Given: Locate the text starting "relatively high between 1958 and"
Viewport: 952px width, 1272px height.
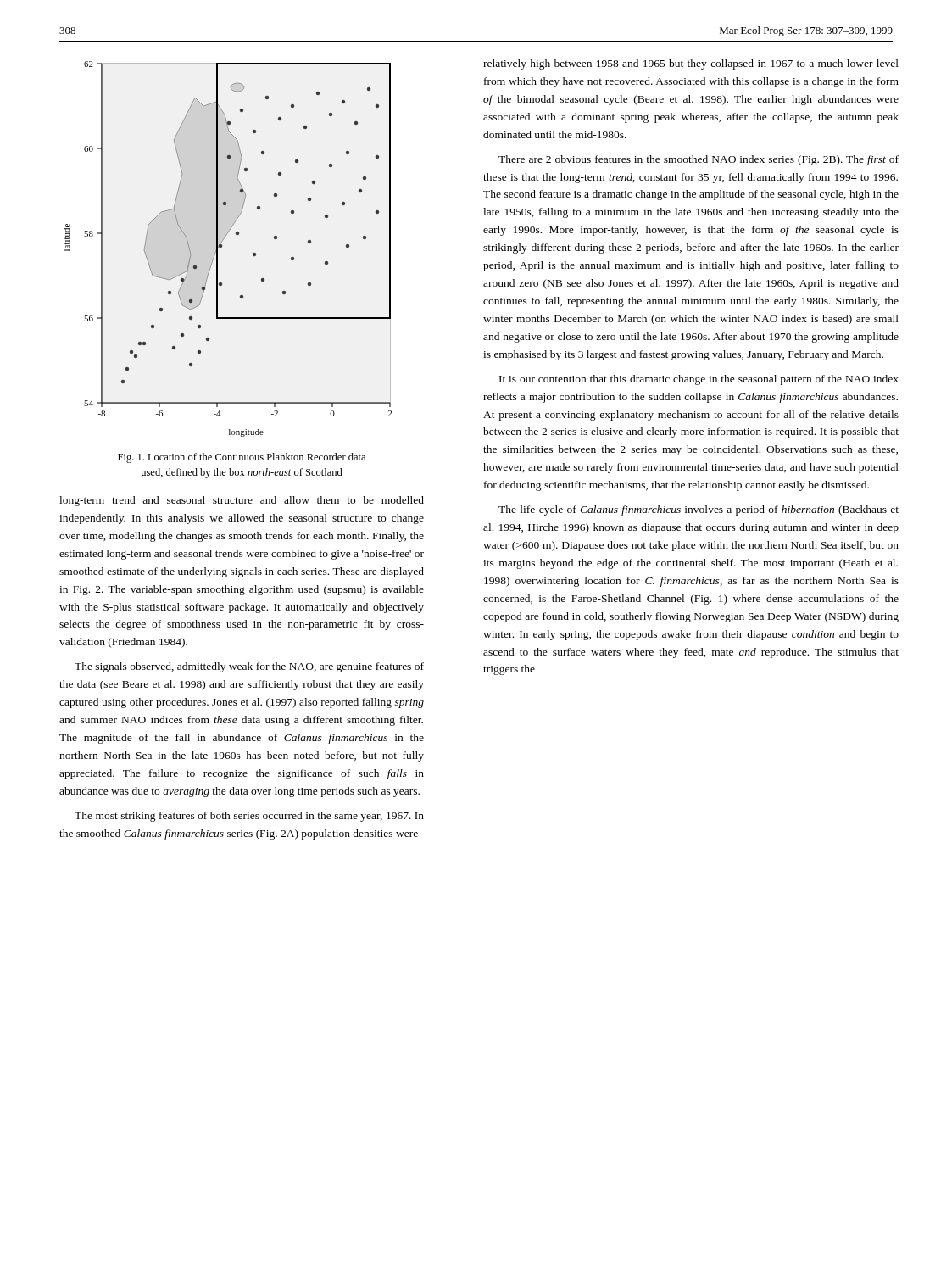Looking at the screenshot, I should point(691,367).
